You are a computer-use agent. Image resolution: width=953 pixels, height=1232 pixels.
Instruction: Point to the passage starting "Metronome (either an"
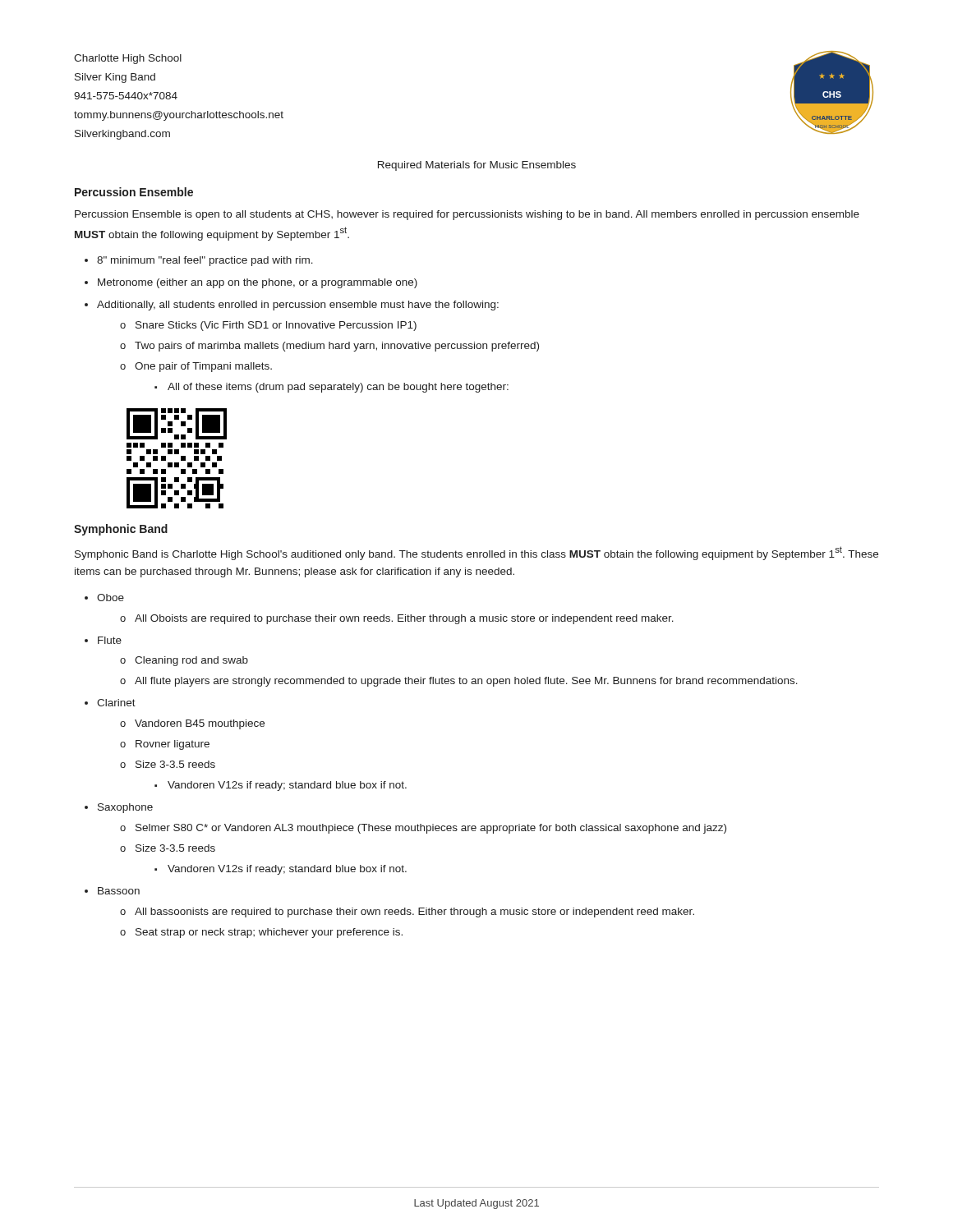point(257,282)
